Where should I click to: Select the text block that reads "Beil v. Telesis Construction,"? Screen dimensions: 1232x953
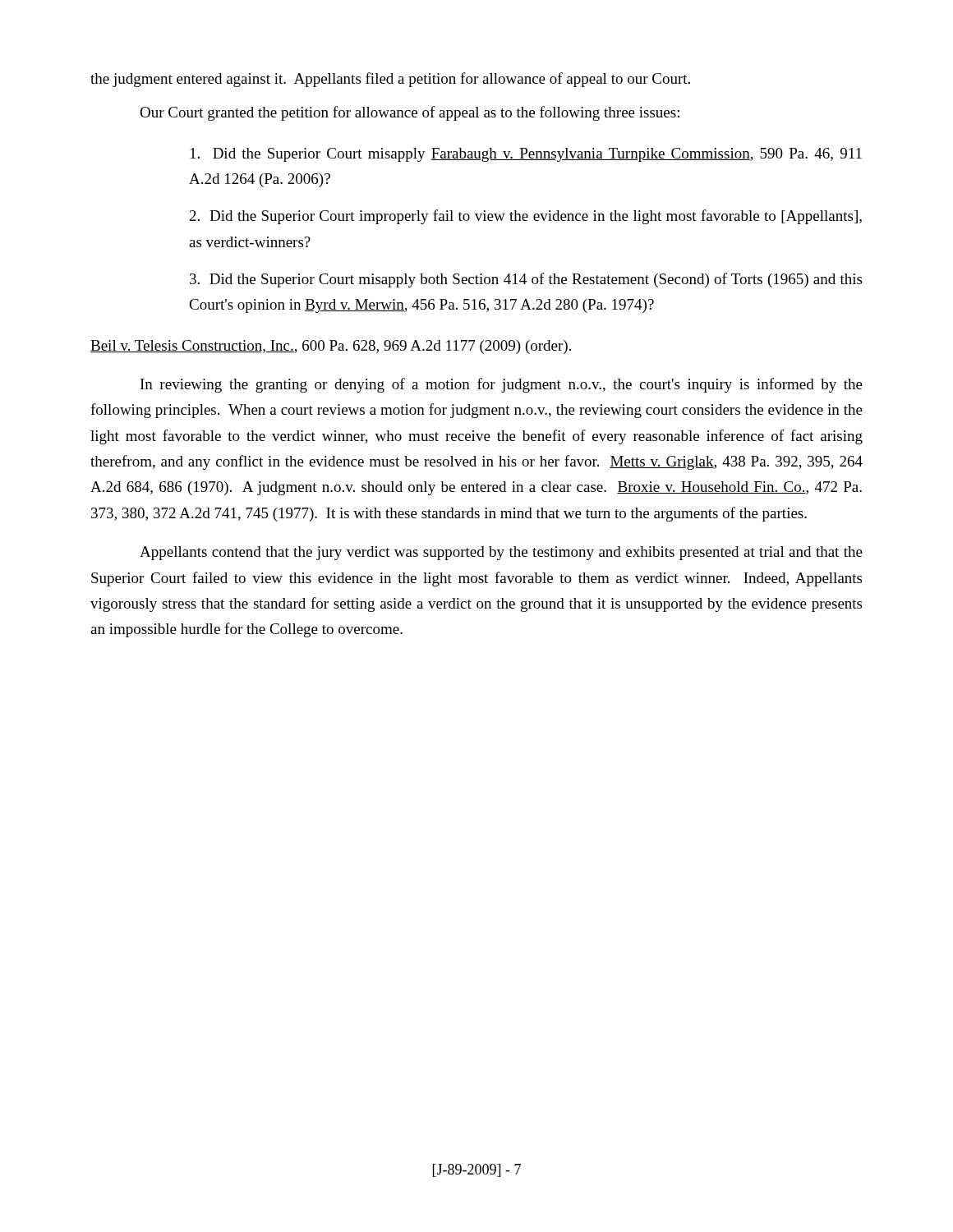(x=331, y=345)
